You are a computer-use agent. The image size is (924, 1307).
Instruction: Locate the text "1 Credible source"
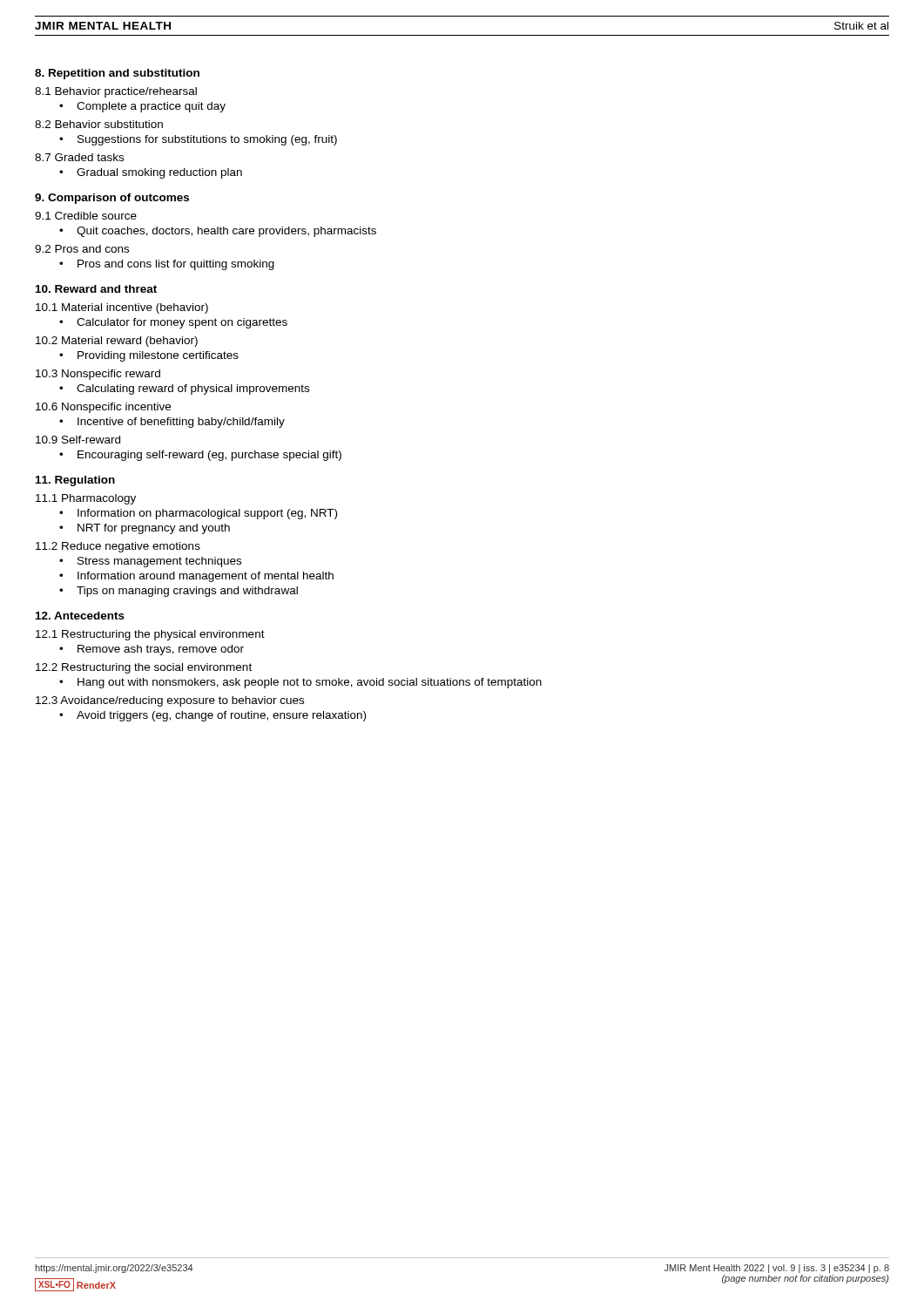click(86, 216)
